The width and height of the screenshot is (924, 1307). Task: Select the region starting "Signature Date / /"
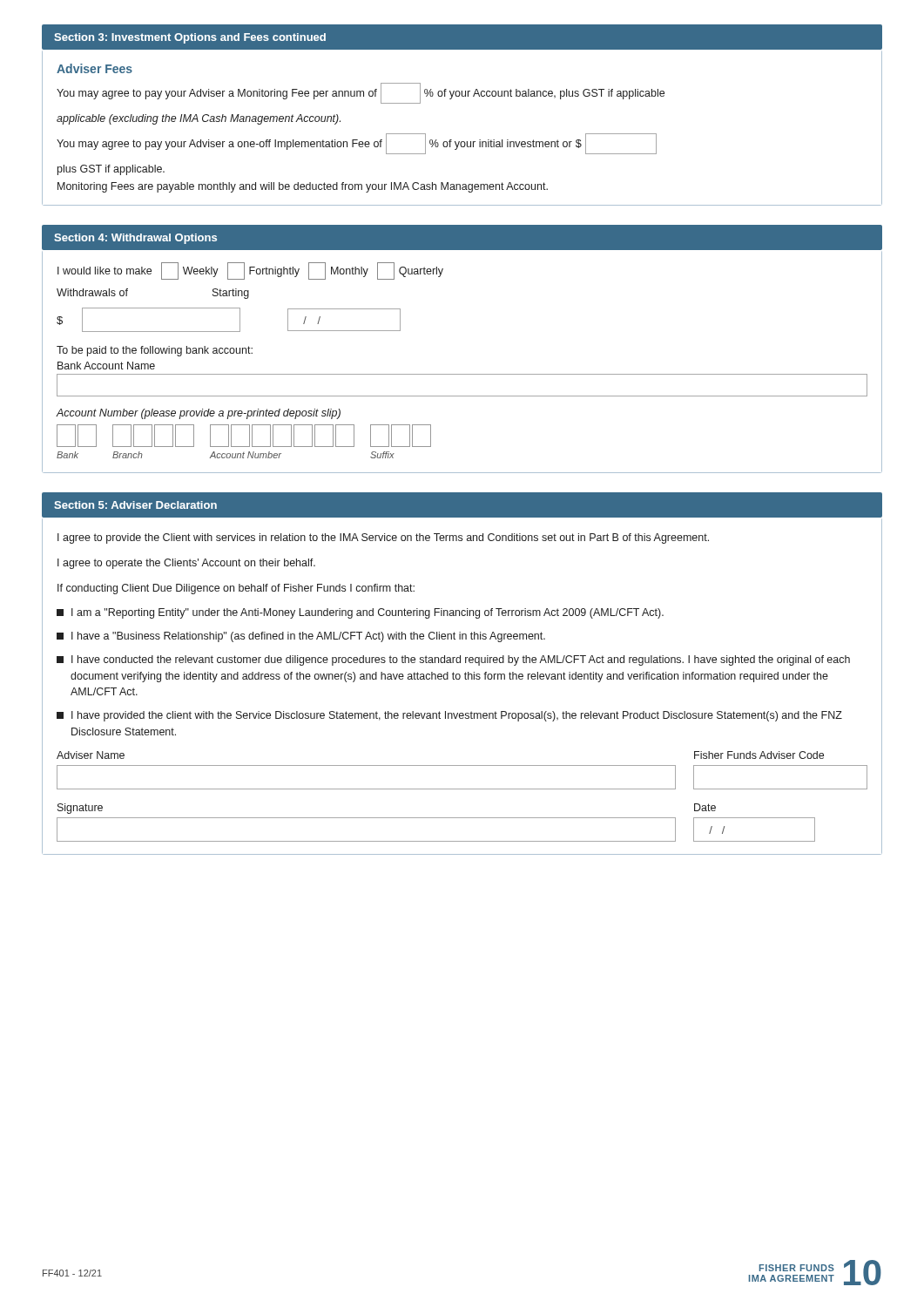(x=462, y=821)
